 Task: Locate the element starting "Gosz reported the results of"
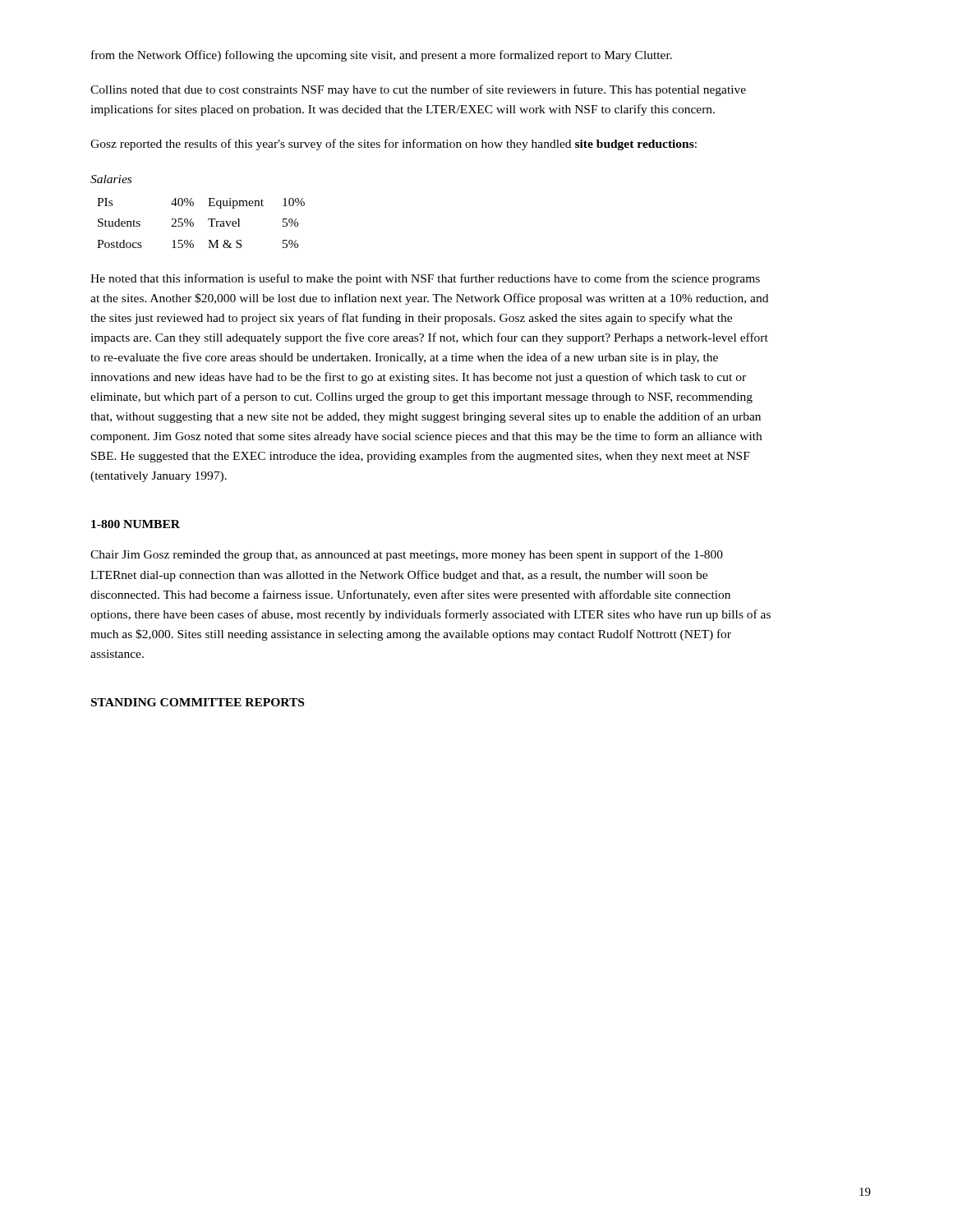point(394,143)
